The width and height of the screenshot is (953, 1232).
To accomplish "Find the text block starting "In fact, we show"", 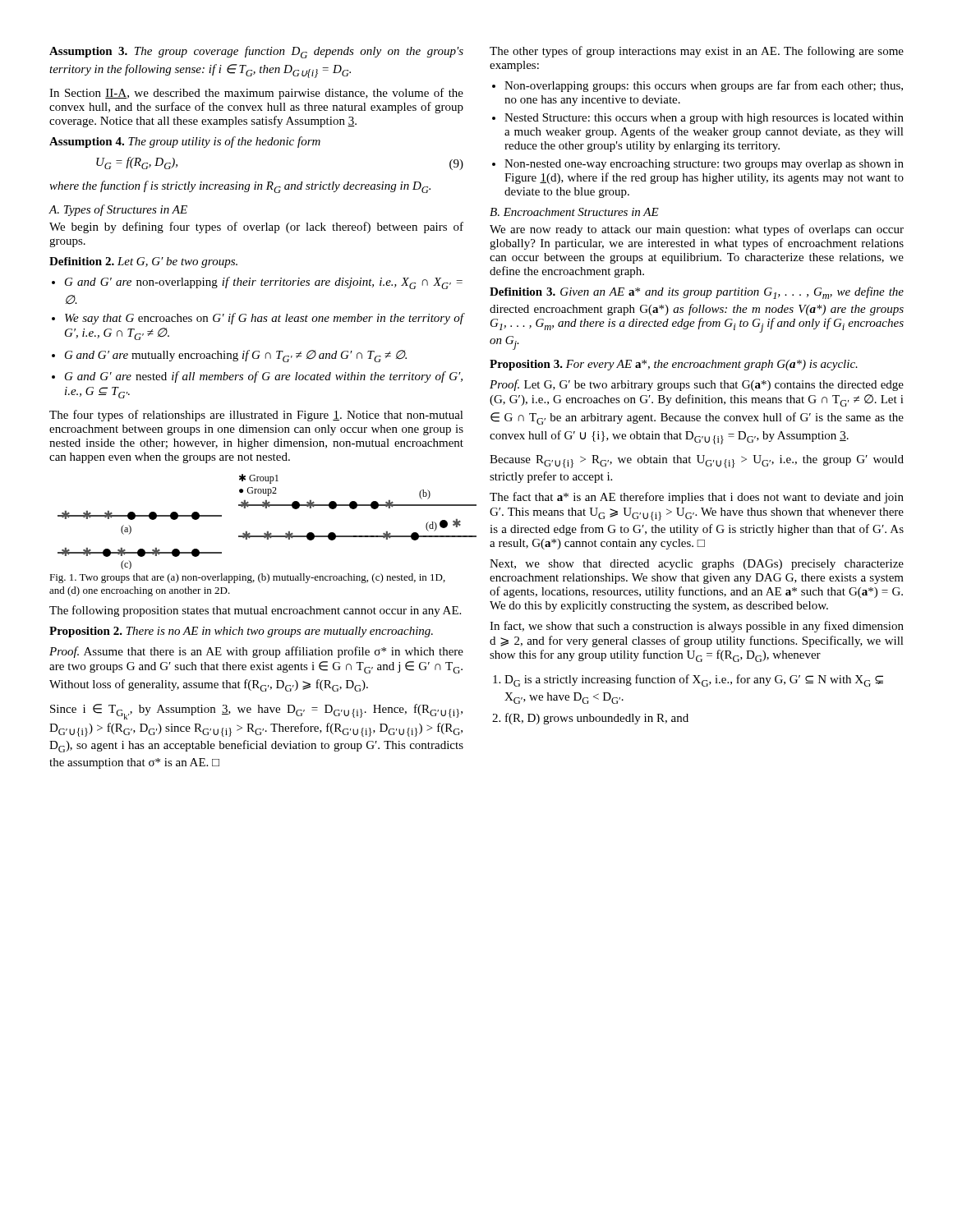I will (x=697, y=672).
